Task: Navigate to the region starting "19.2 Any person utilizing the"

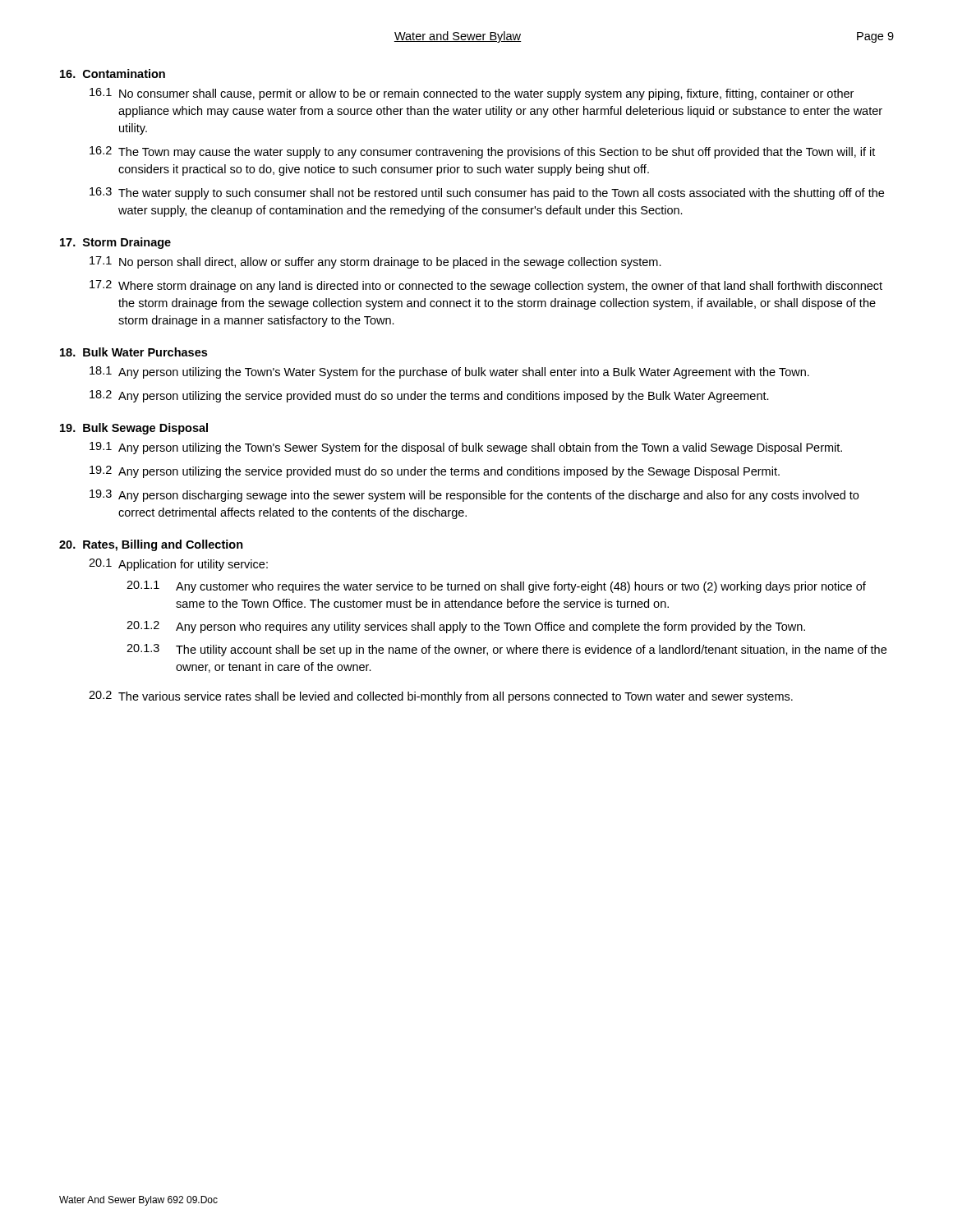Action: pyautogui.click(x=476, y=472)
